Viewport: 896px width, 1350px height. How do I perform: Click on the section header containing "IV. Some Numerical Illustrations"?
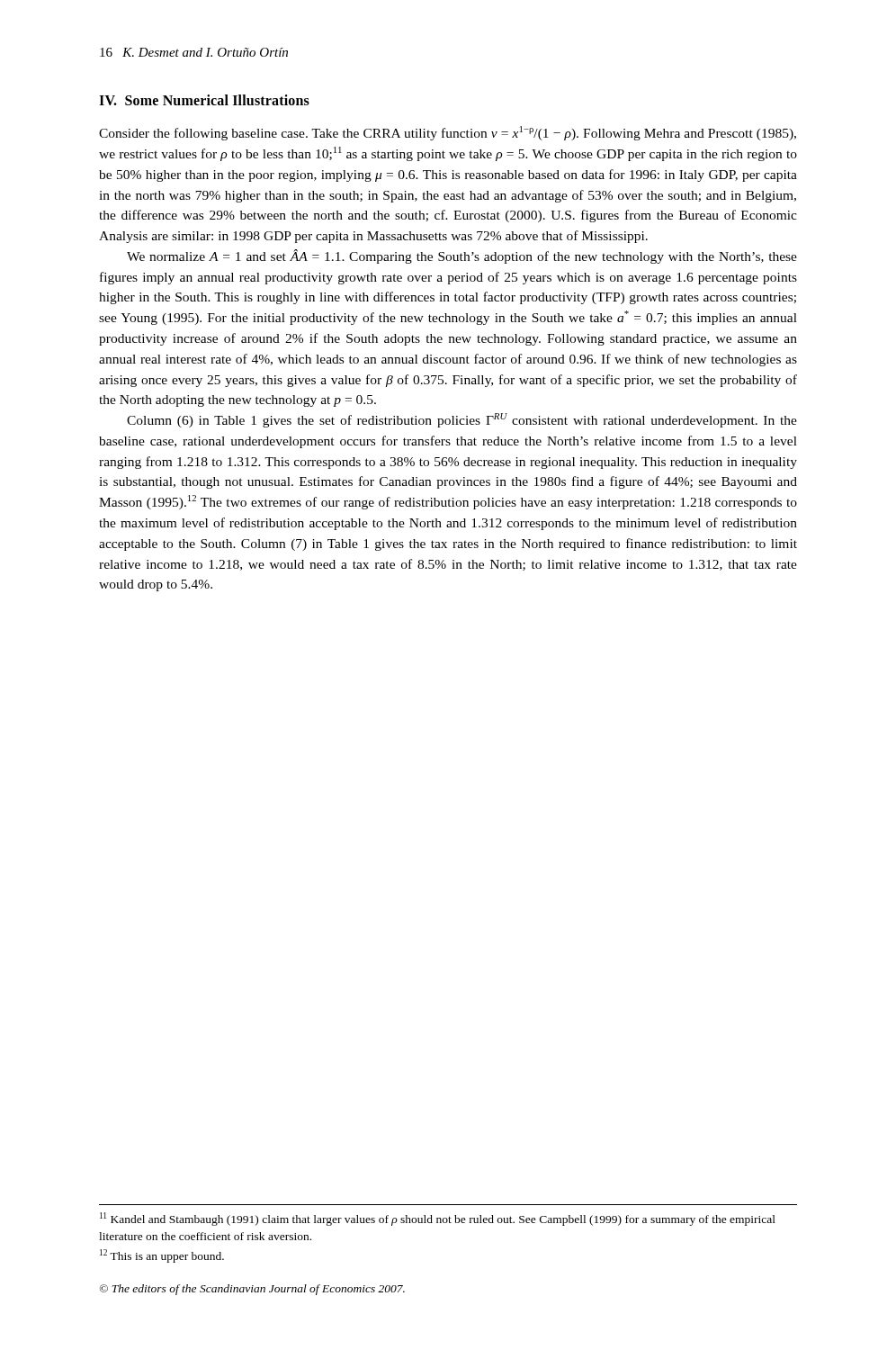[204, 100]
